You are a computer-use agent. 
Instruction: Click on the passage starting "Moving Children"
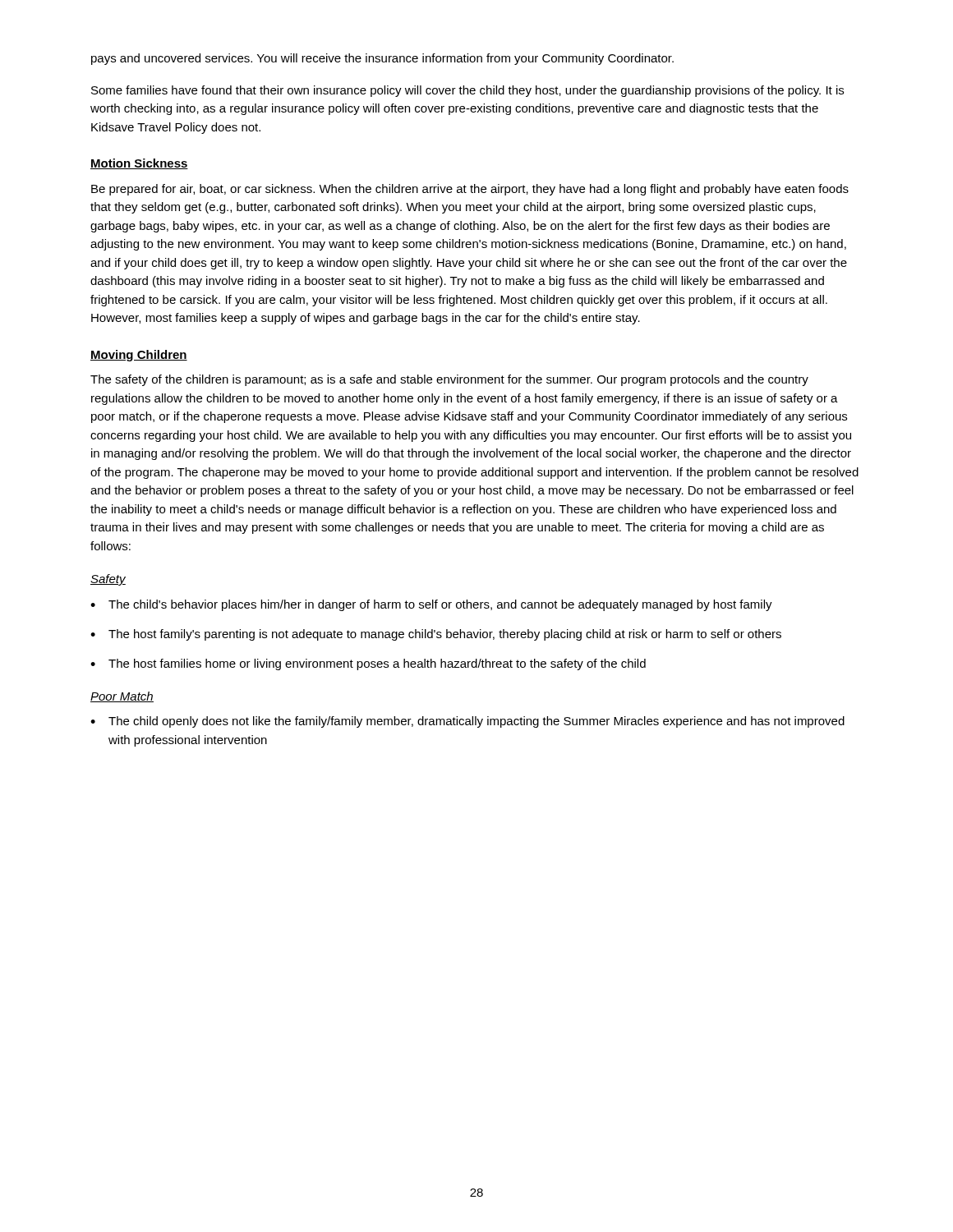(139, 354)
